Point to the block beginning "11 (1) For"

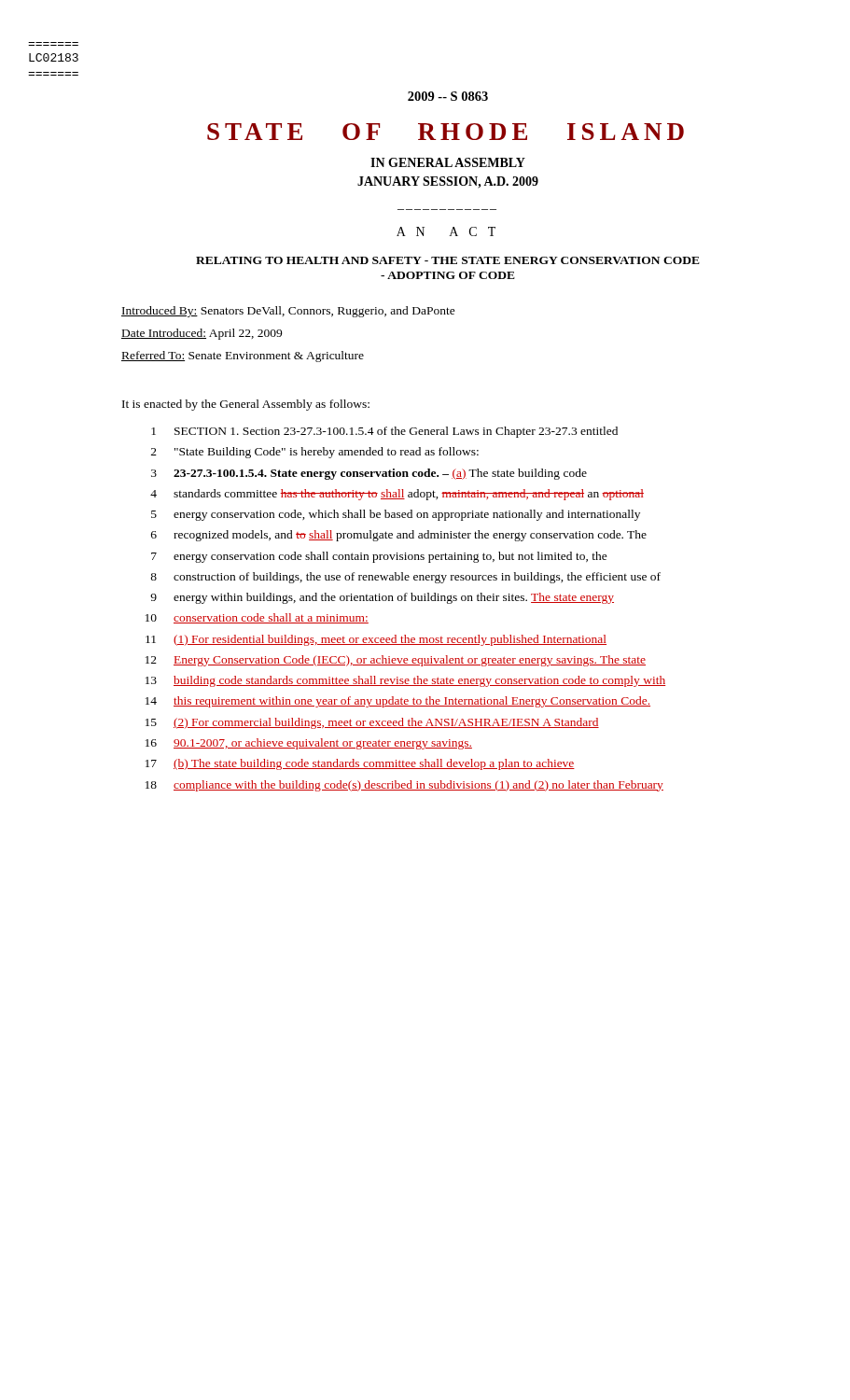[x=448, y=639]
